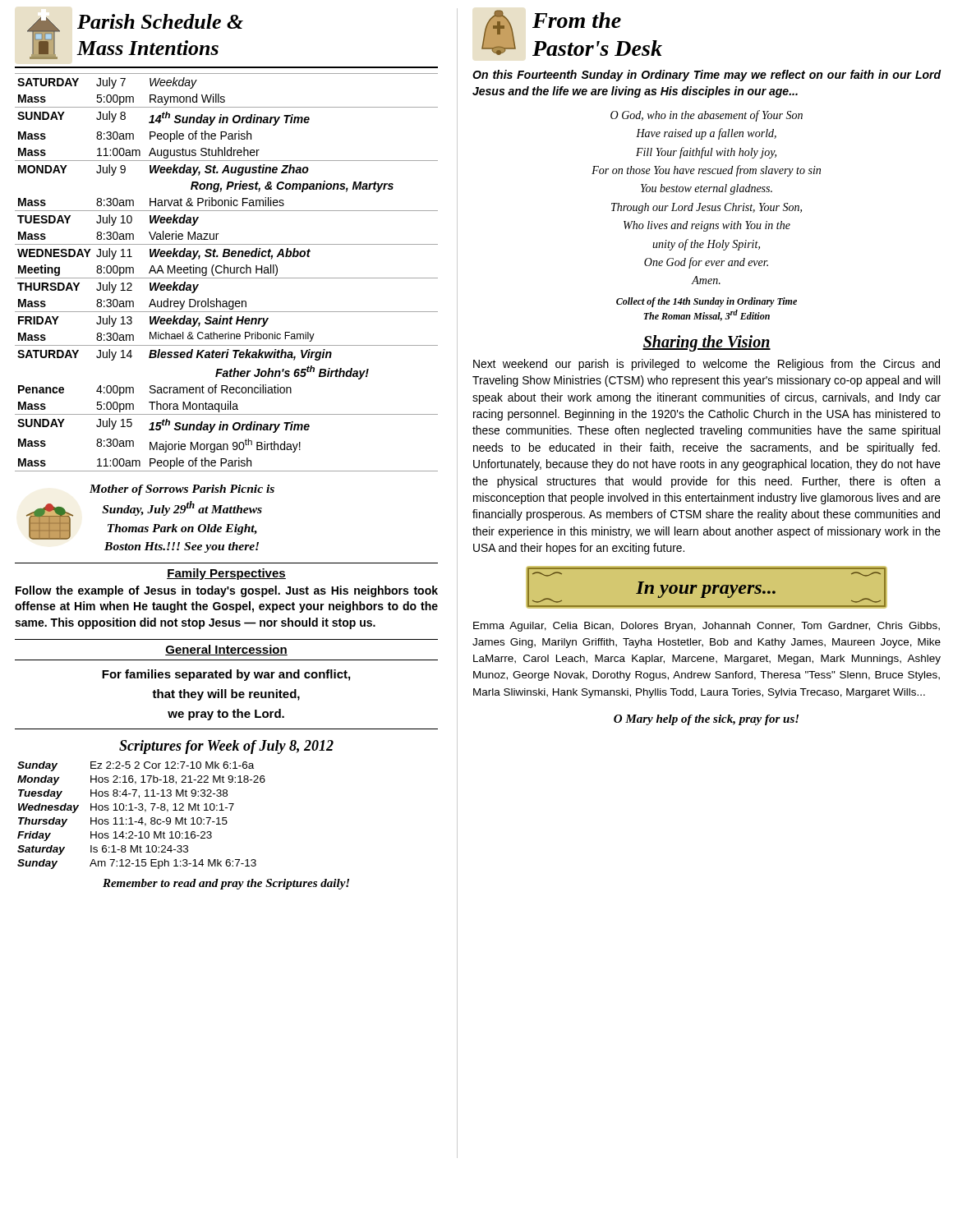Point to the block beginning "O God, who in"
The width and height of the screenshot is (953, 1232).
tap(707, 198)
